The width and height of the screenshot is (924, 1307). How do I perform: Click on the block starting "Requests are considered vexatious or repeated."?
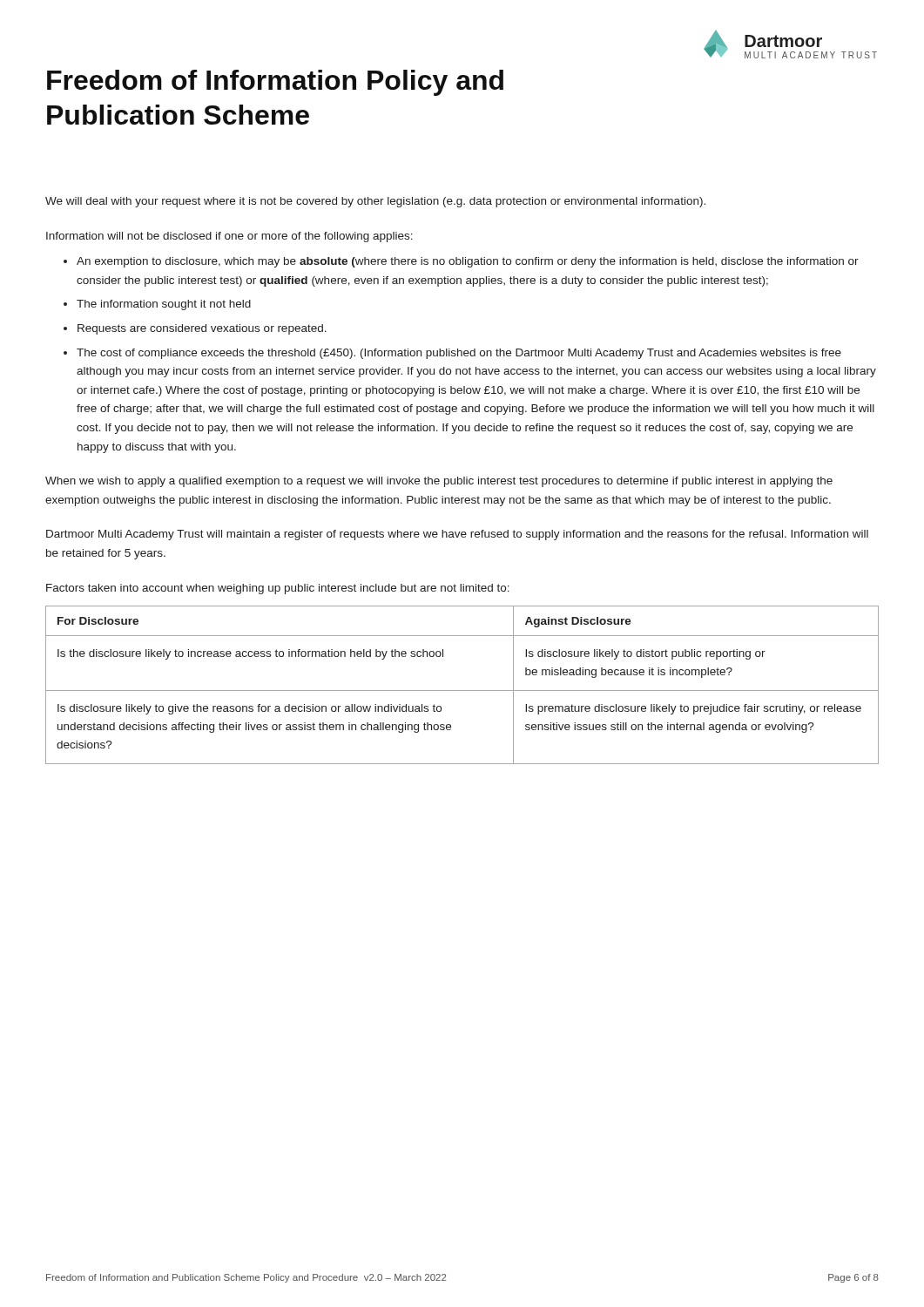coord(202,328)
